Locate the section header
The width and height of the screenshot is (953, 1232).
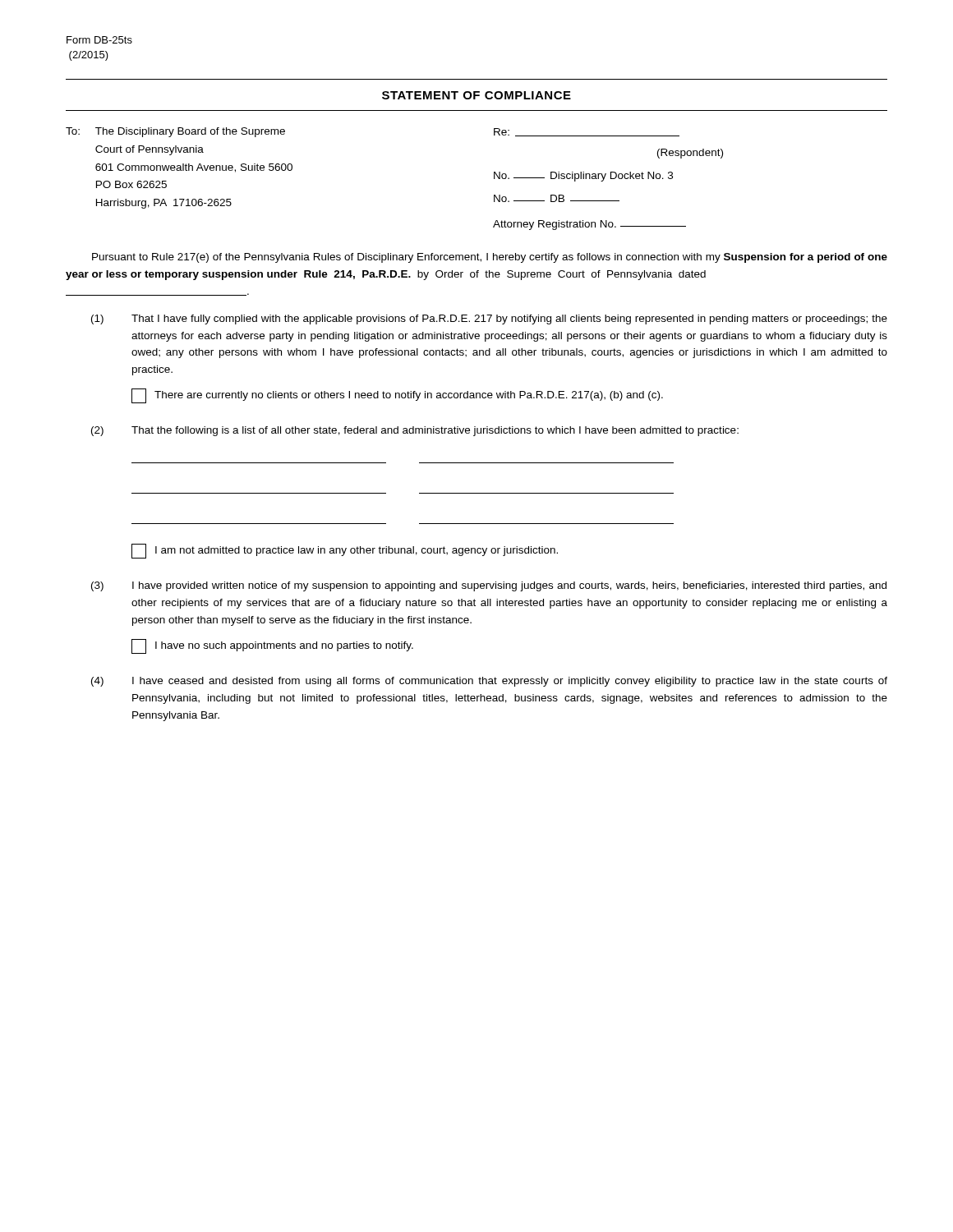pyautogui.click(x=476, y=95)
